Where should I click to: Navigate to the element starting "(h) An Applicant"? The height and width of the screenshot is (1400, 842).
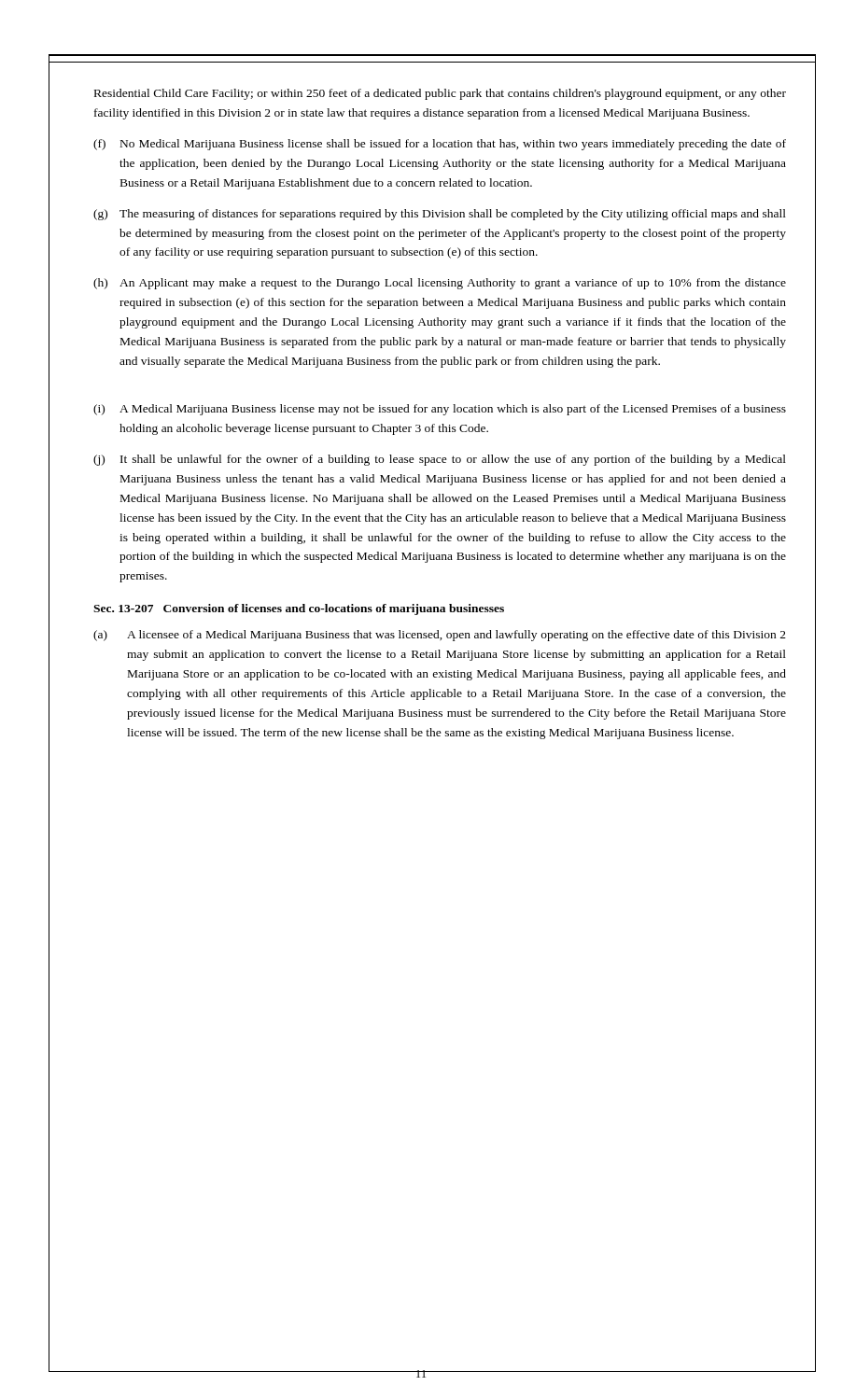tap(440, 323)
